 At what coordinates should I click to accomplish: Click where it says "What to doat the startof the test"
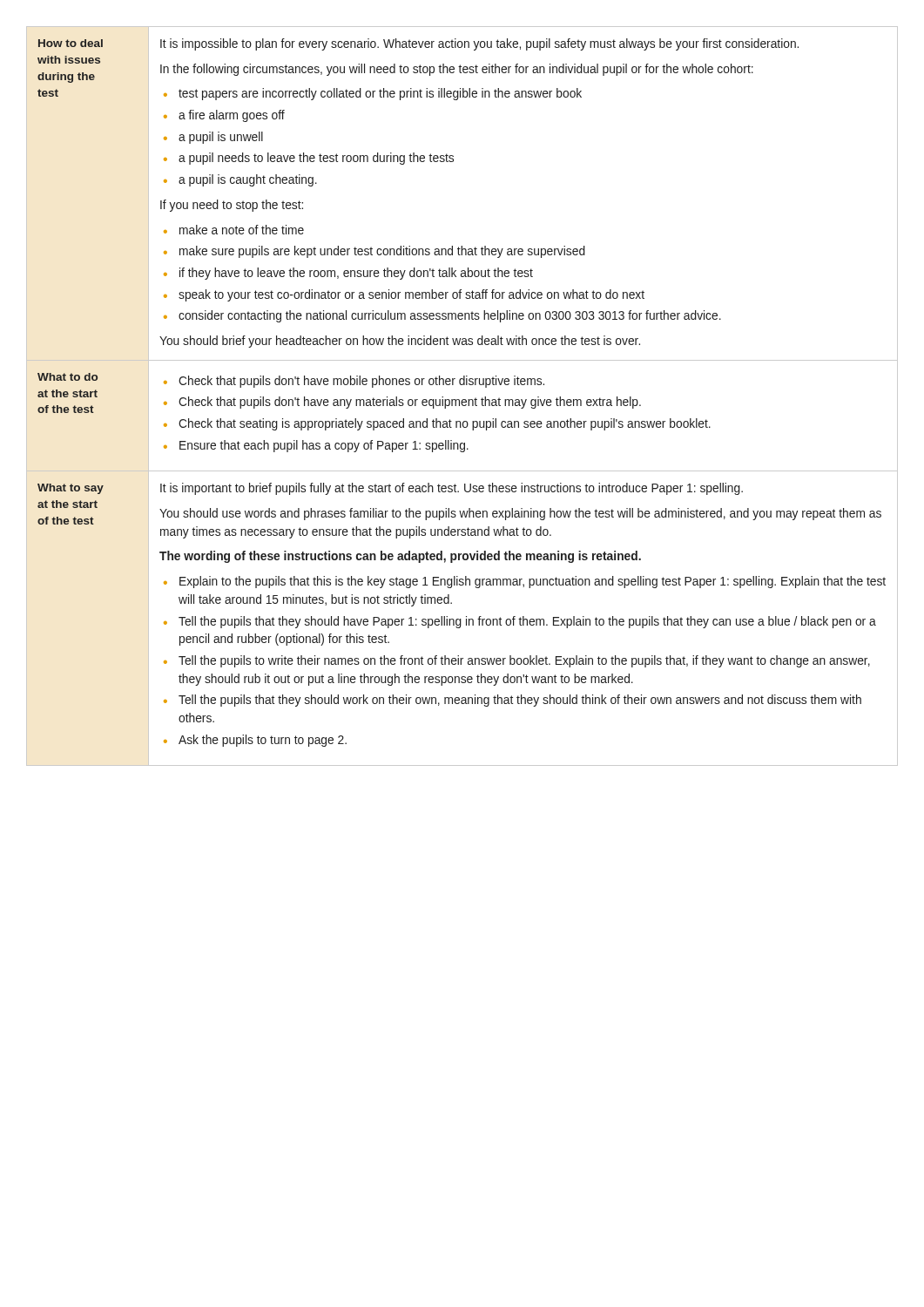pyautogui.click(x=68, y=393)
